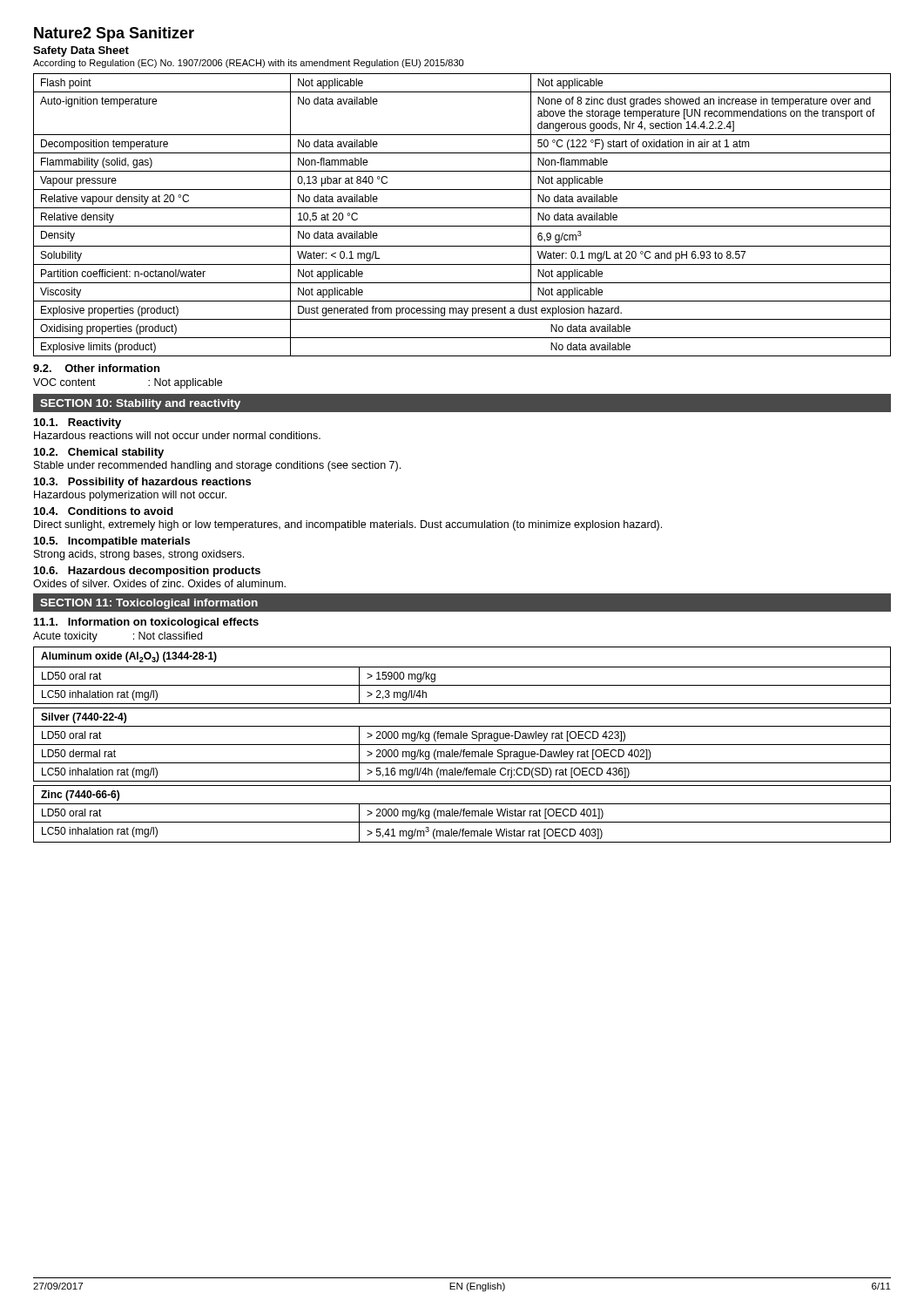Locate the table with the text "Zinc (7440-66-6)"
Image resolution: width=924 pixels, height=1307 pixels.
pos(462,814)
